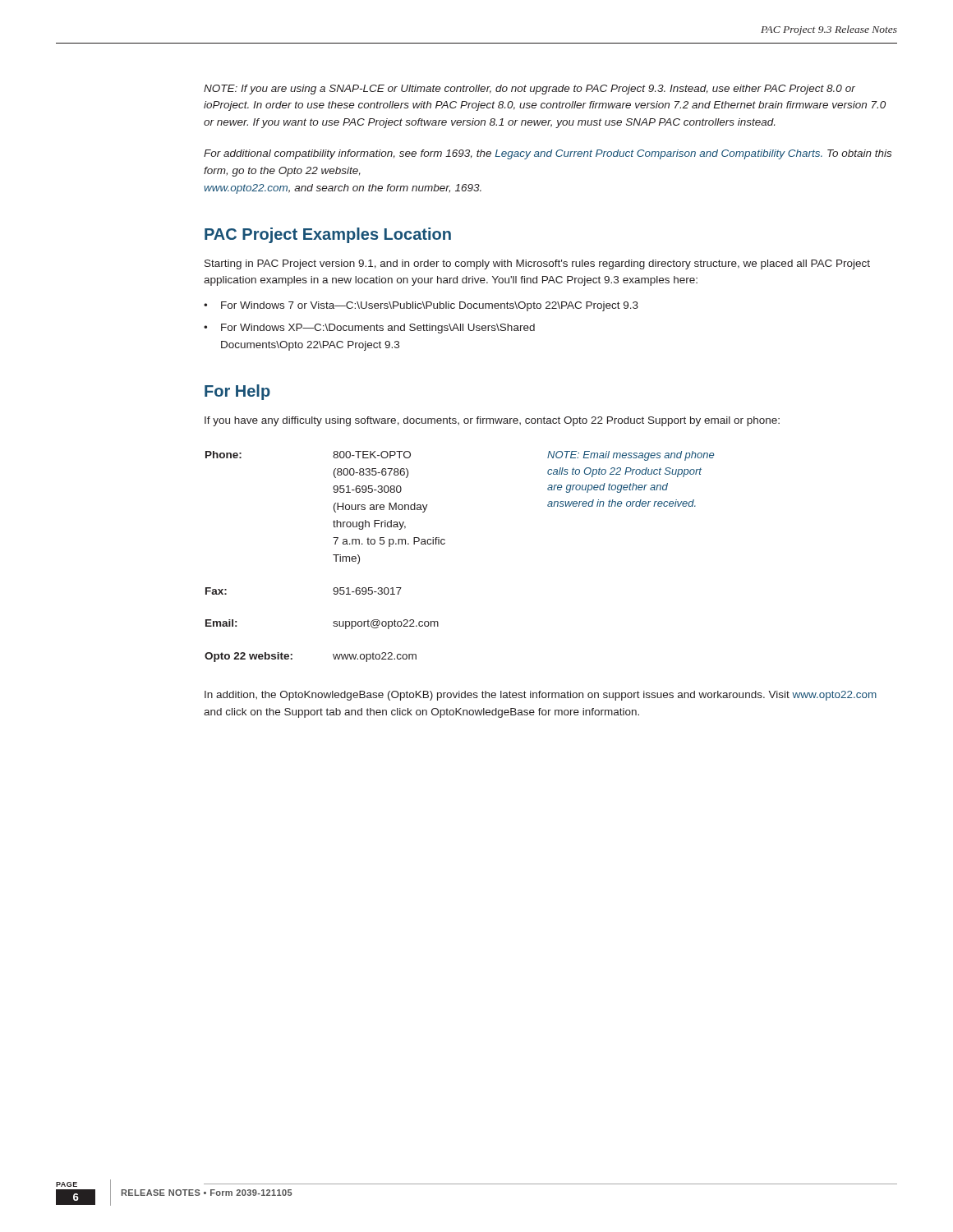Find the list item with the text "For Windows XP—C:\Documents and Settings\All Users\Shared"
953x1232 pixels.
tap(378, 336)
